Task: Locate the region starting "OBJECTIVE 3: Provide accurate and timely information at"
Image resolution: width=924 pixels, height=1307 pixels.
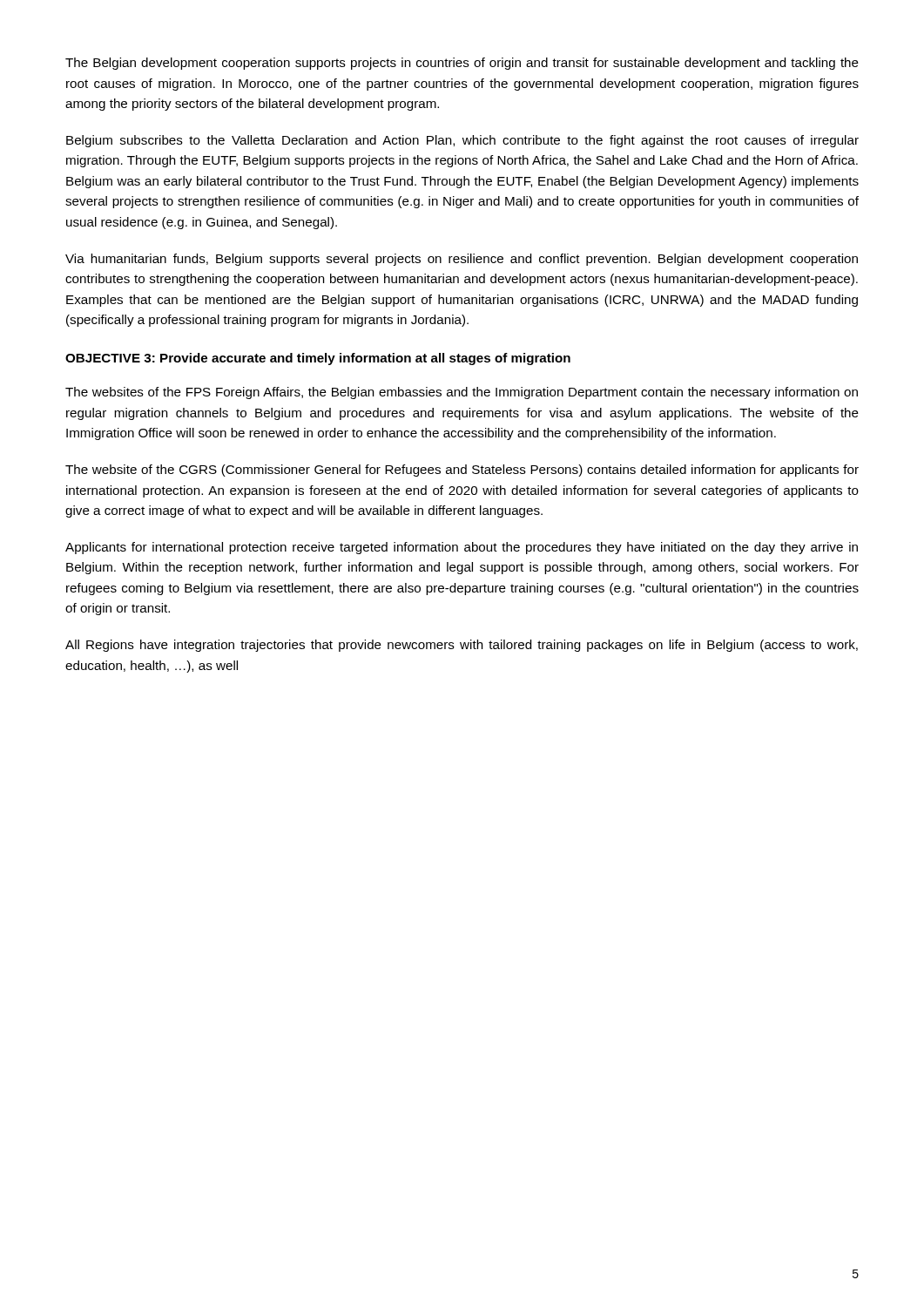Action: point(318,357)
